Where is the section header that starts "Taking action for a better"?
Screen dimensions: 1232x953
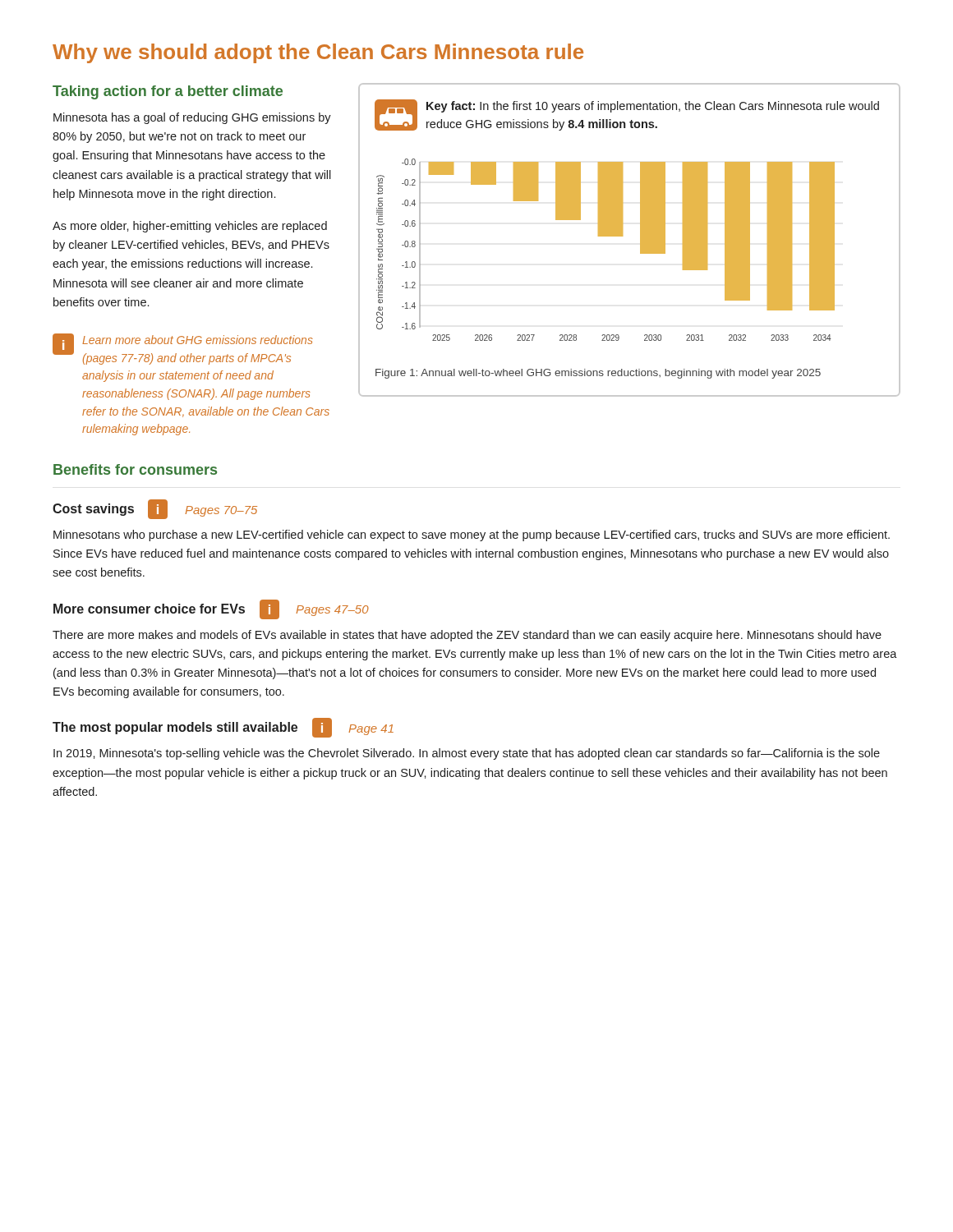point(192,92)
